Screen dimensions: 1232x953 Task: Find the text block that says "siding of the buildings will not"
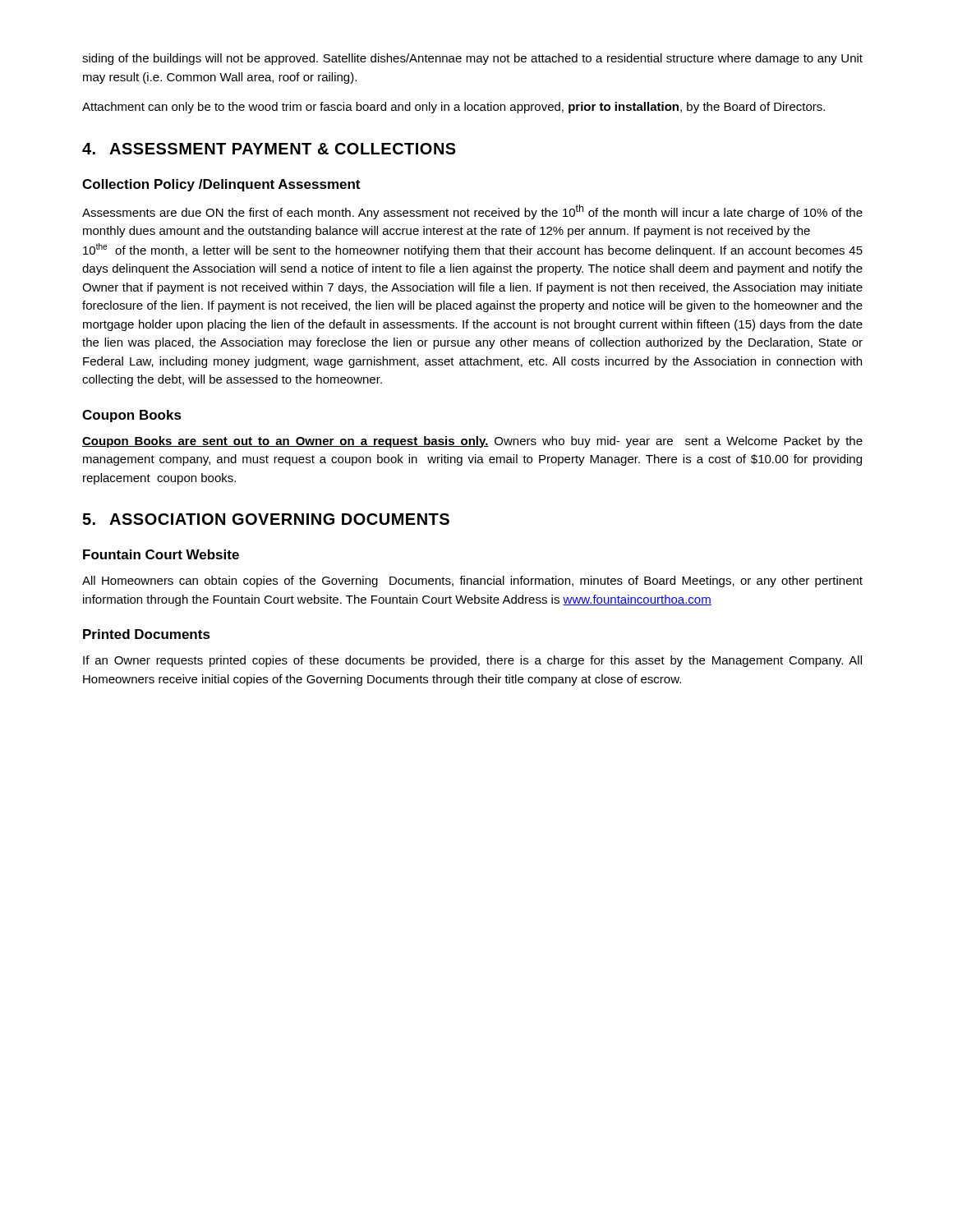click(x=472, y=67)
